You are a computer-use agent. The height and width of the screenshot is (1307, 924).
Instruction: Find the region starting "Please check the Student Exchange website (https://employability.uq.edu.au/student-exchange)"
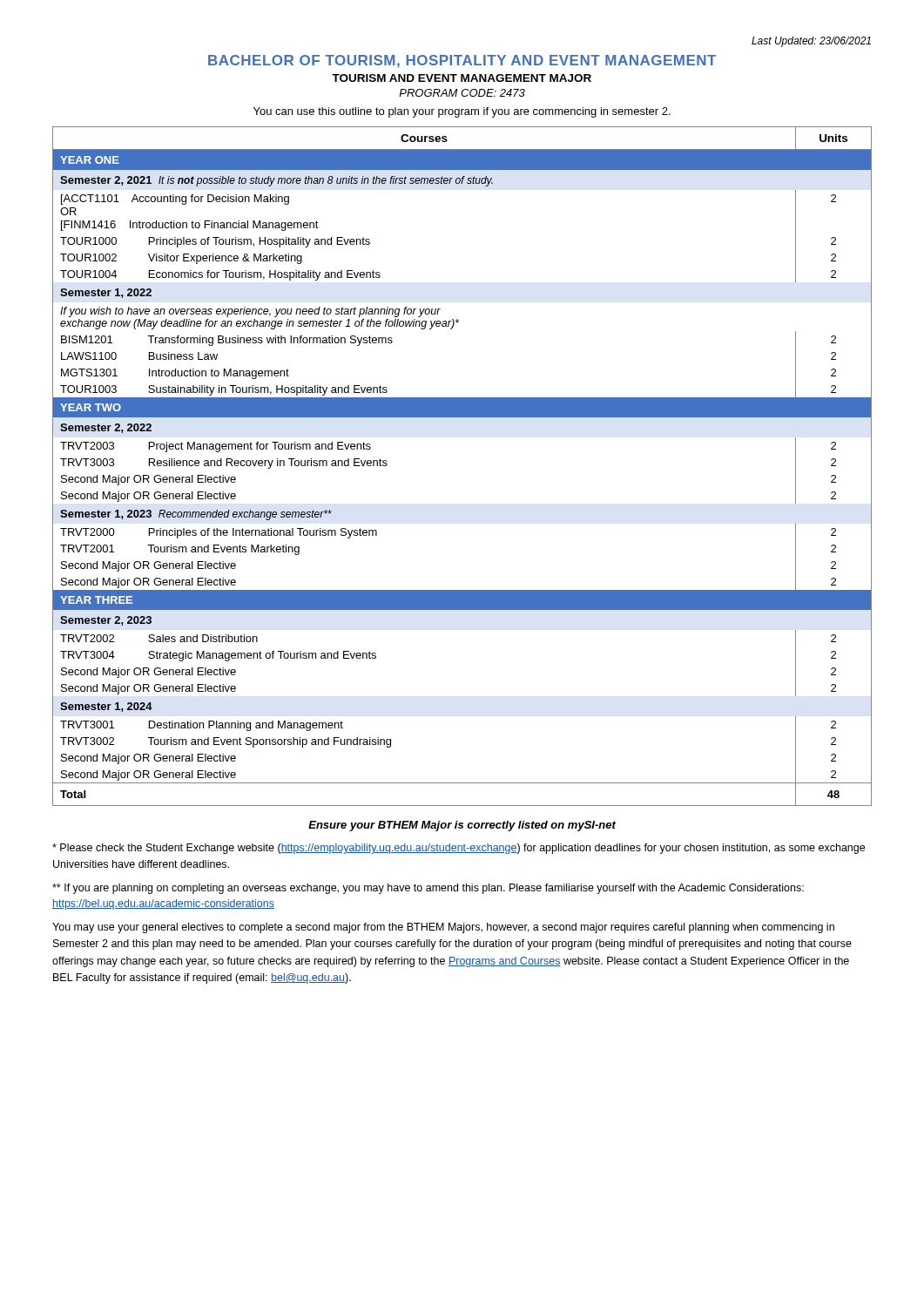[x=459, y=856]
